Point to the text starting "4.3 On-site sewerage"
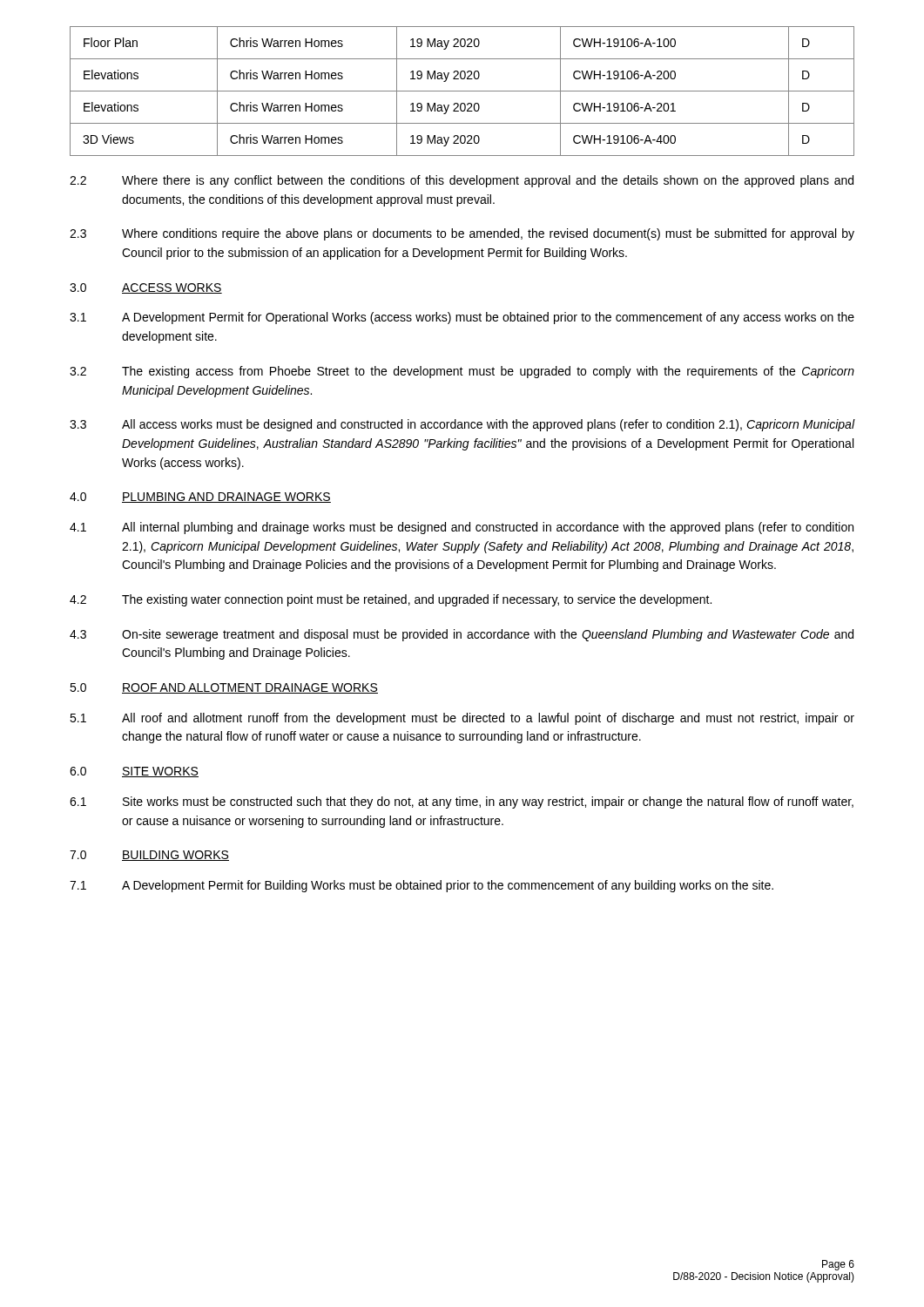The height and width of the screenshot is (1307, 924). click(x=462, y=644)
